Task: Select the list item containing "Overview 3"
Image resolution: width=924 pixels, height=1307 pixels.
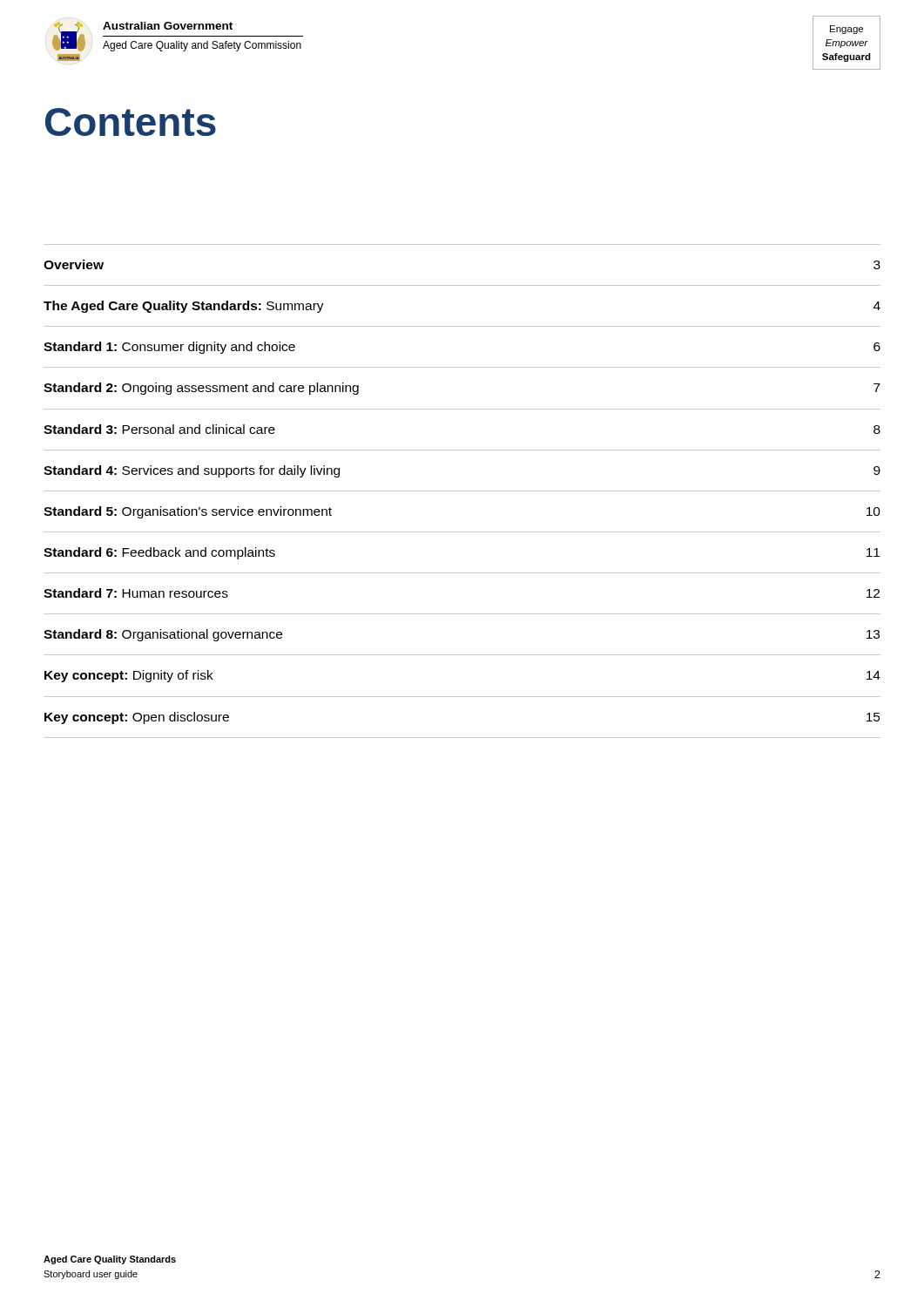Action: 75,264
